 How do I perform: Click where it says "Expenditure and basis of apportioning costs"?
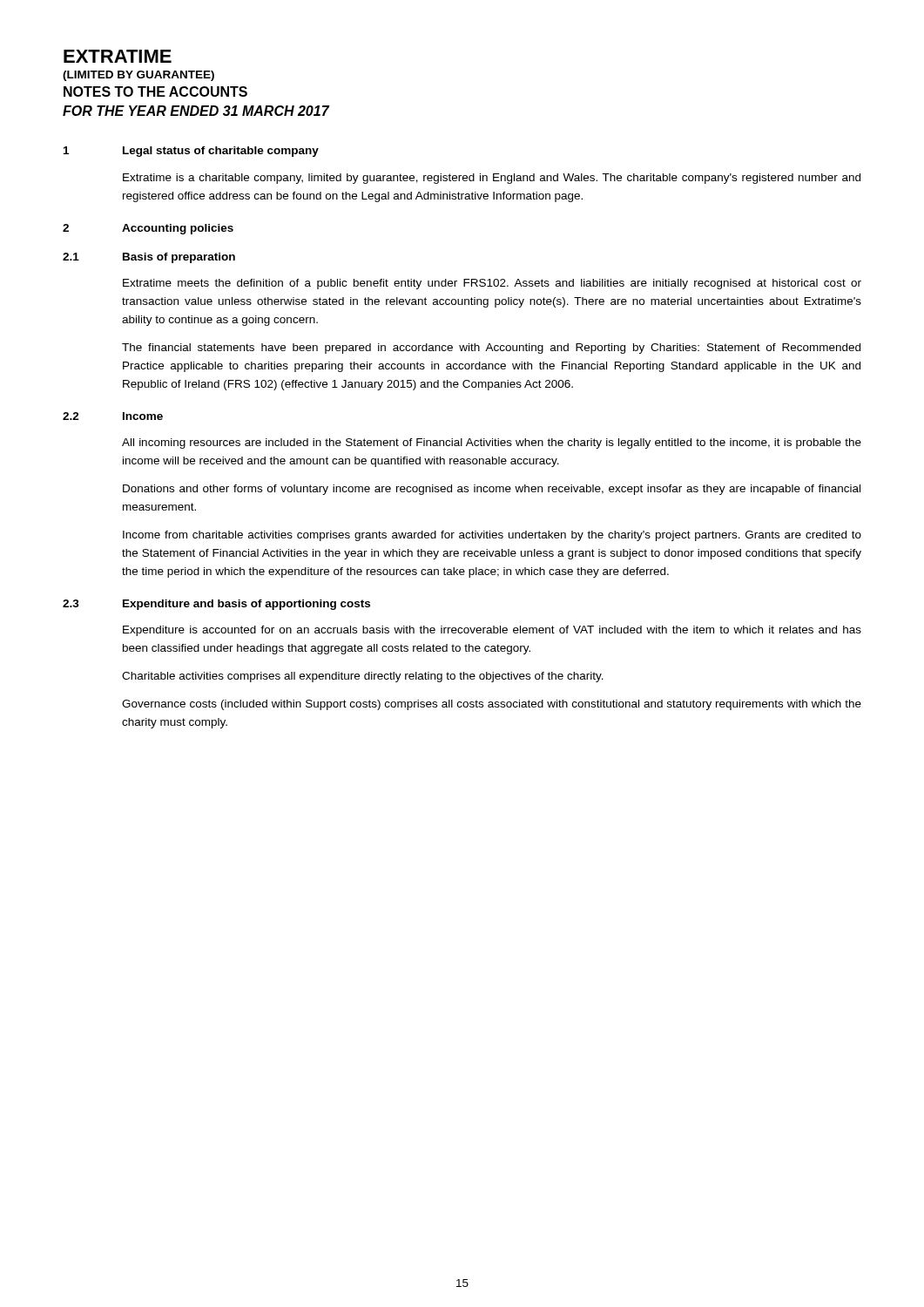246,603
